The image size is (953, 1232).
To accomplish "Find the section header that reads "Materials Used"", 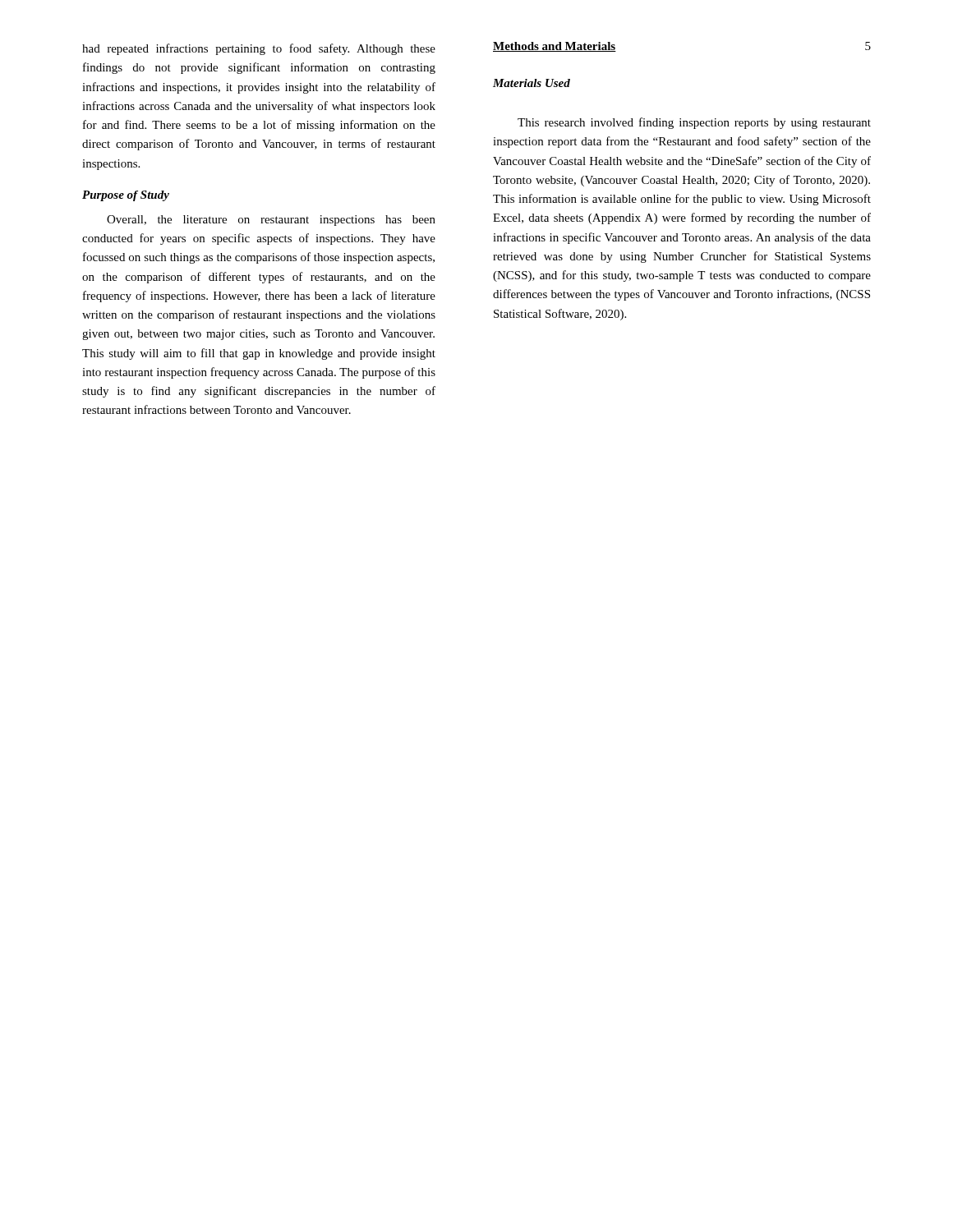I will 531,83.
